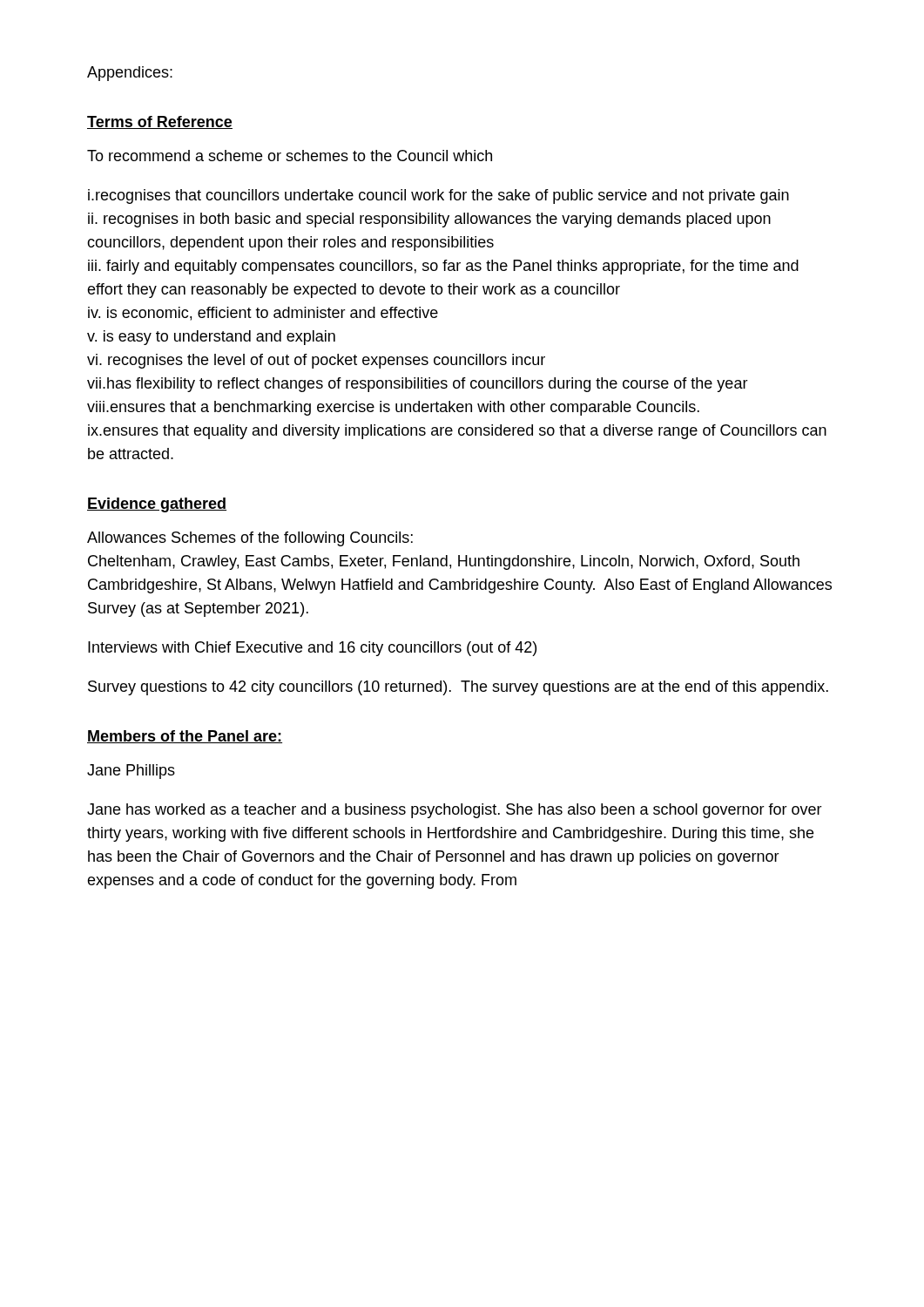Screen dimensions: 1307x924
Task: Point to the block beginning "v. is easy to"
Action: point(212,336)
